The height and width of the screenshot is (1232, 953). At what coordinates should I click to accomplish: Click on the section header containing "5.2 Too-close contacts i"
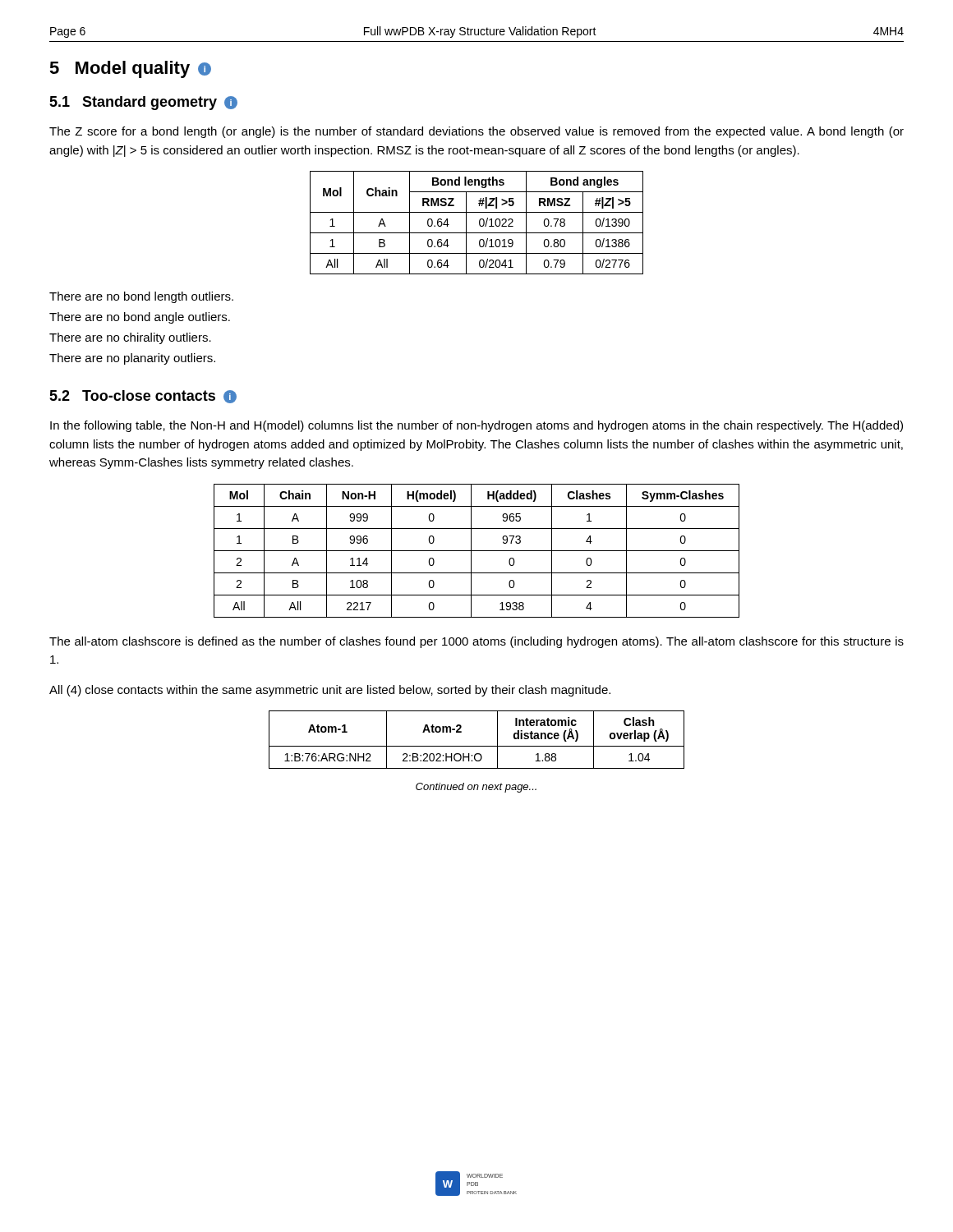click(x=143, y=397)
